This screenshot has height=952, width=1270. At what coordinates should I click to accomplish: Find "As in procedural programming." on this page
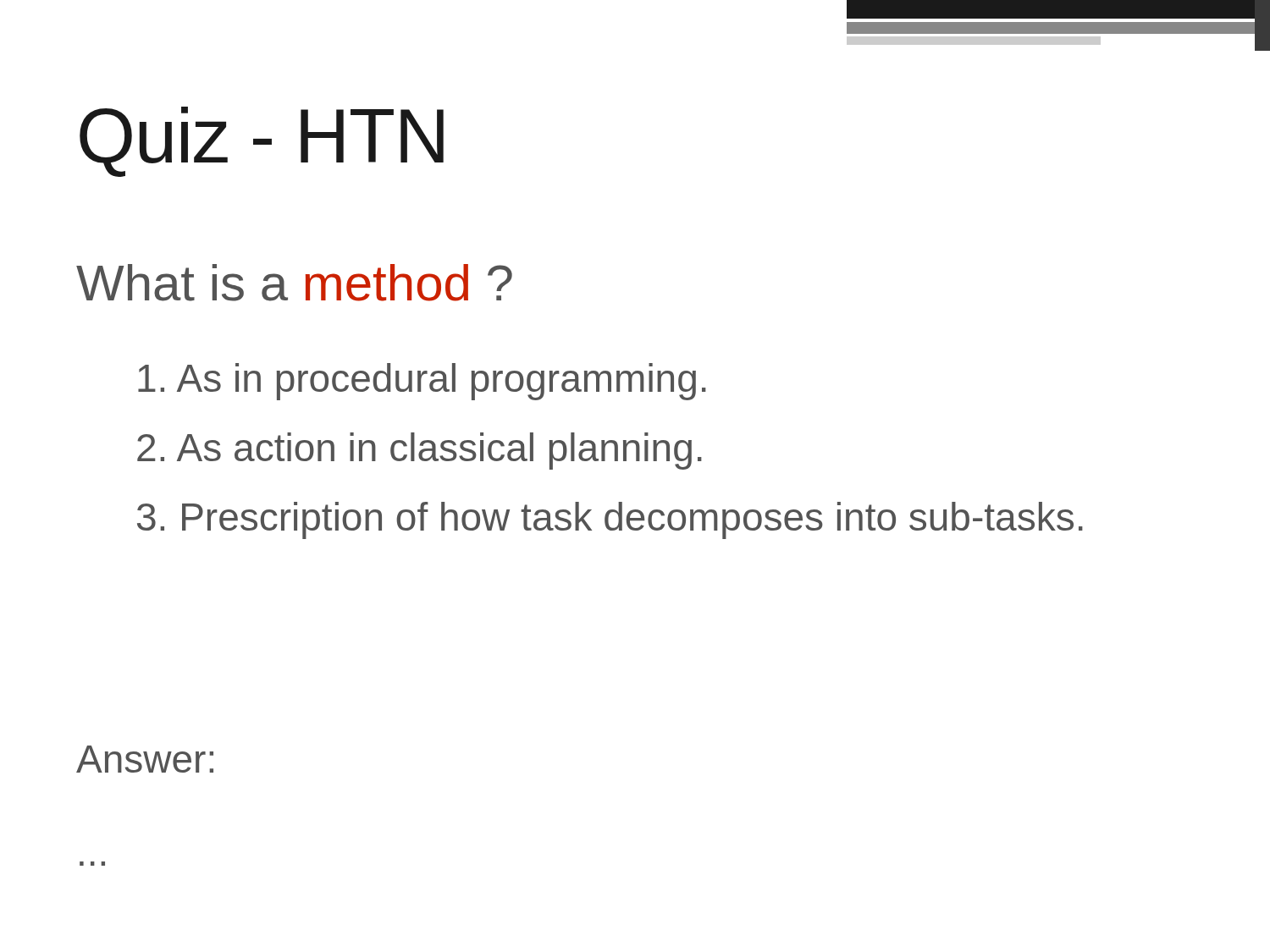422,378
